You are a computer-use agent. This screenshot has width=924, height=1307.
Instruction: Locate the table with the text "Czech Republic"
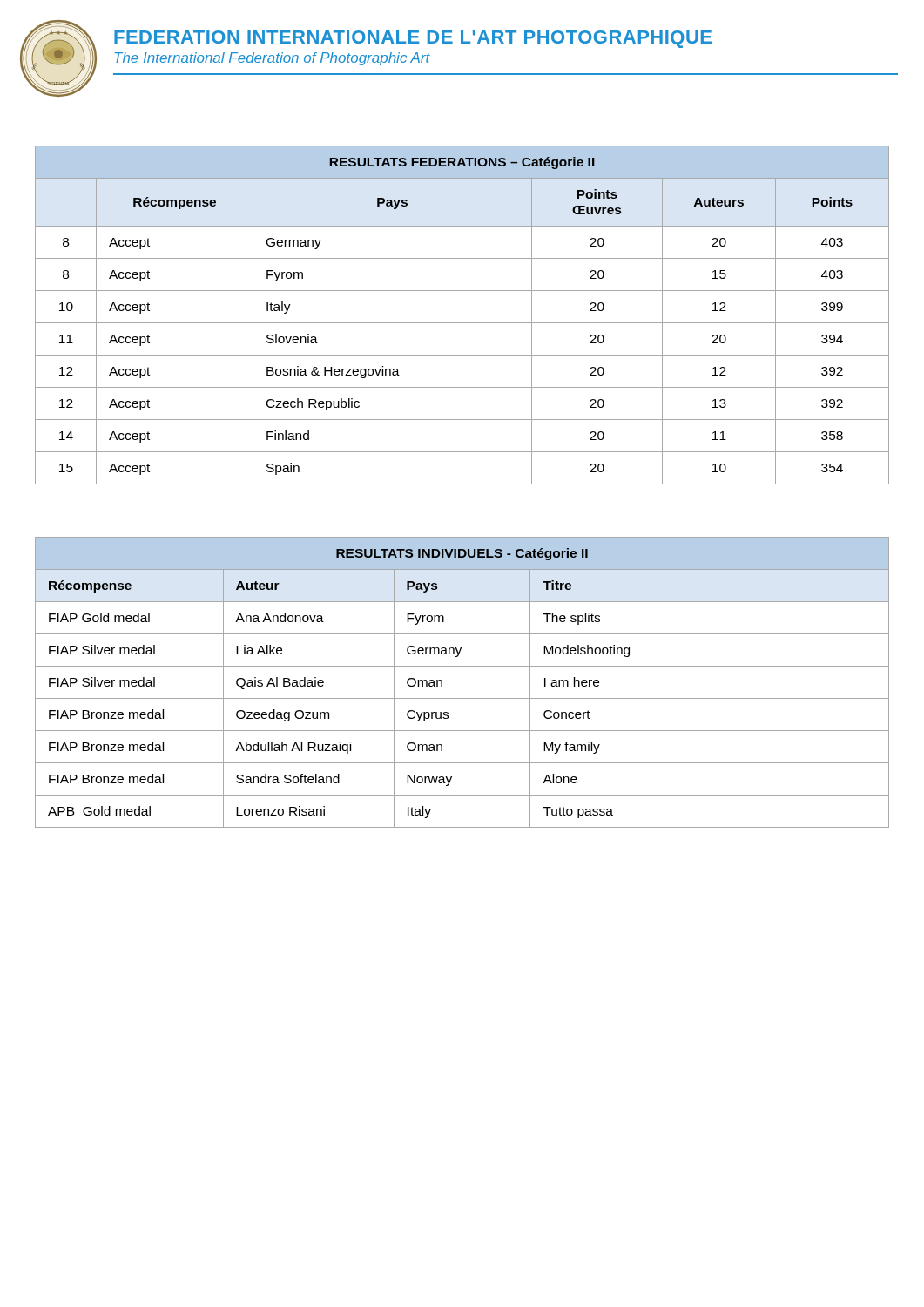click(x=462, y=315)
